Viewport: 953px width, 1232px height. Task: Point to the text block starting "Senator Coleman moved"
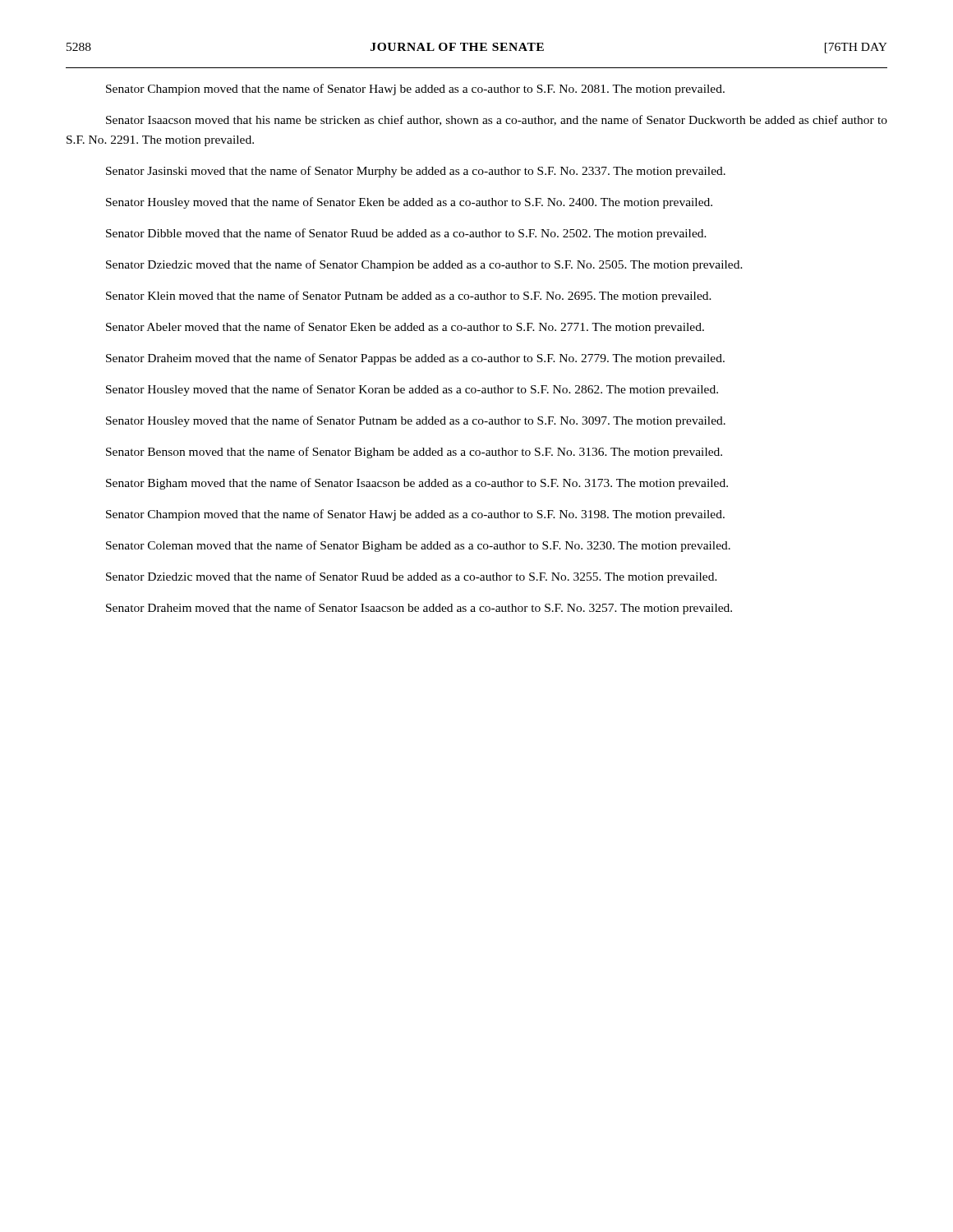(x=418, y=545)
